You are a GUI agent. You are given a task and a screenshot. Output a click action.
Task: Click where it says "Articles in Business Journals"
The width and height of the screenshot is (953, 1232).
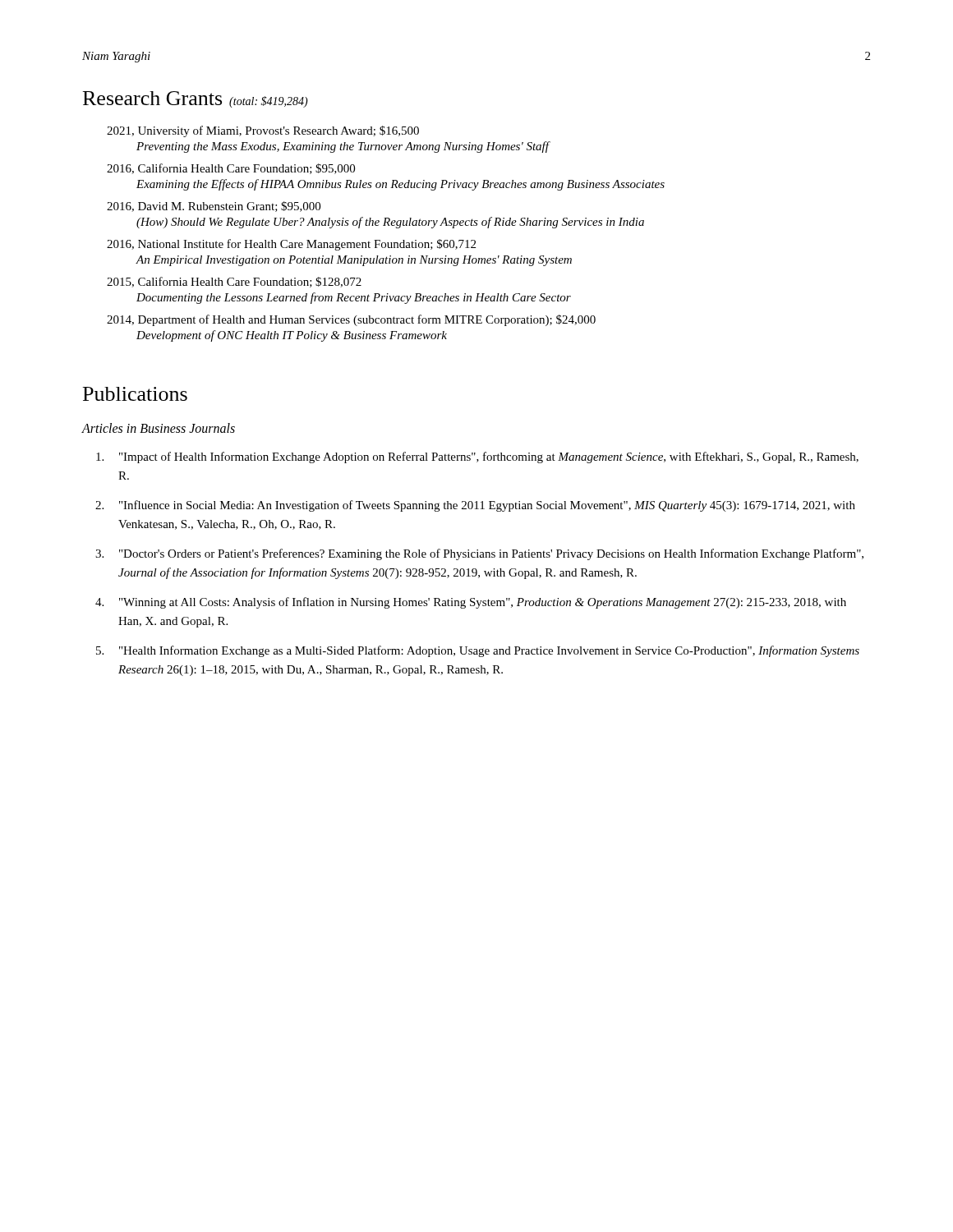(159, 428)
